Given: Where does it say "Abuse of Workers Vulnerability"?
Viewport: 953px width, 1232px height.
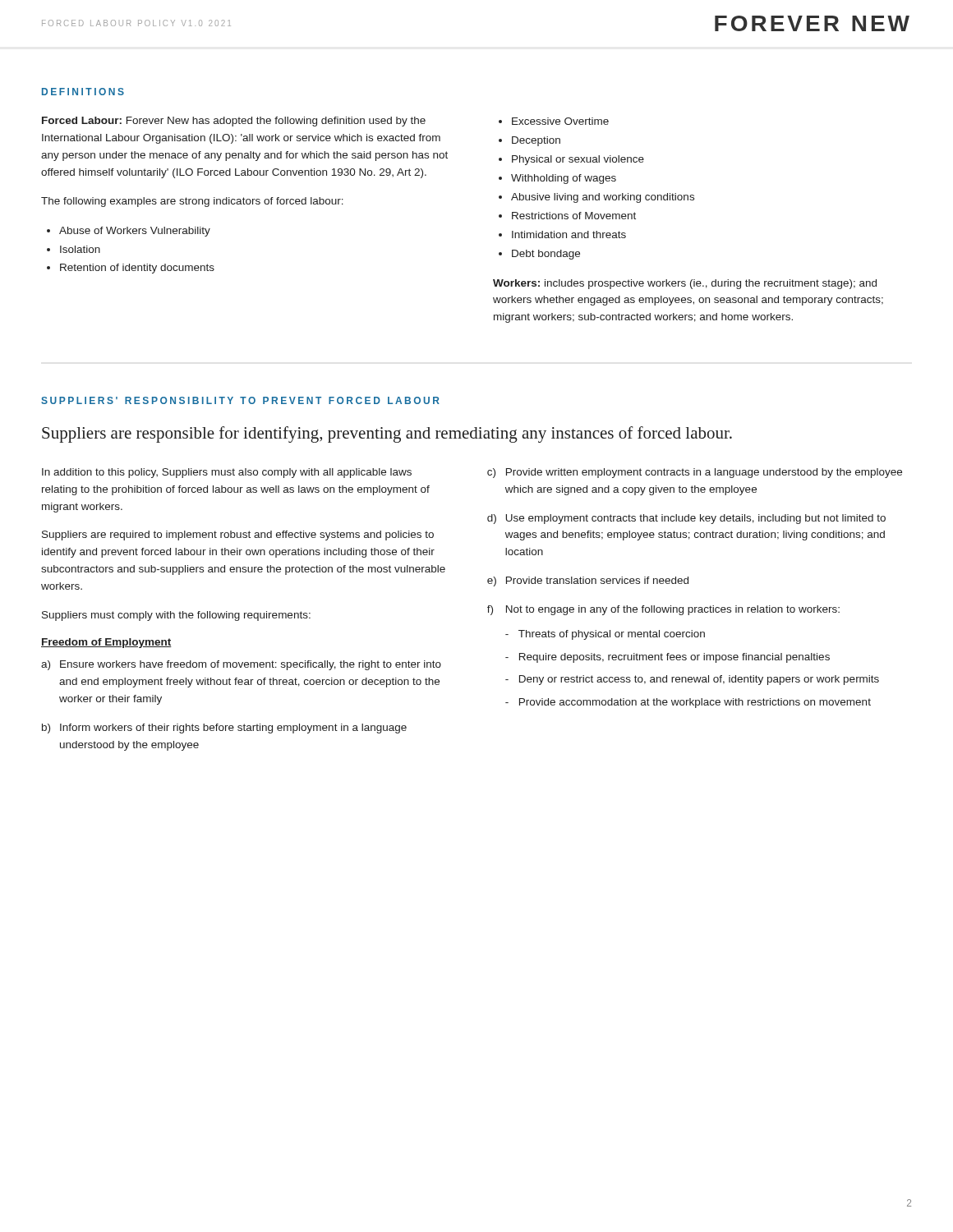Looking at the screenshot, I should (135, 230).
